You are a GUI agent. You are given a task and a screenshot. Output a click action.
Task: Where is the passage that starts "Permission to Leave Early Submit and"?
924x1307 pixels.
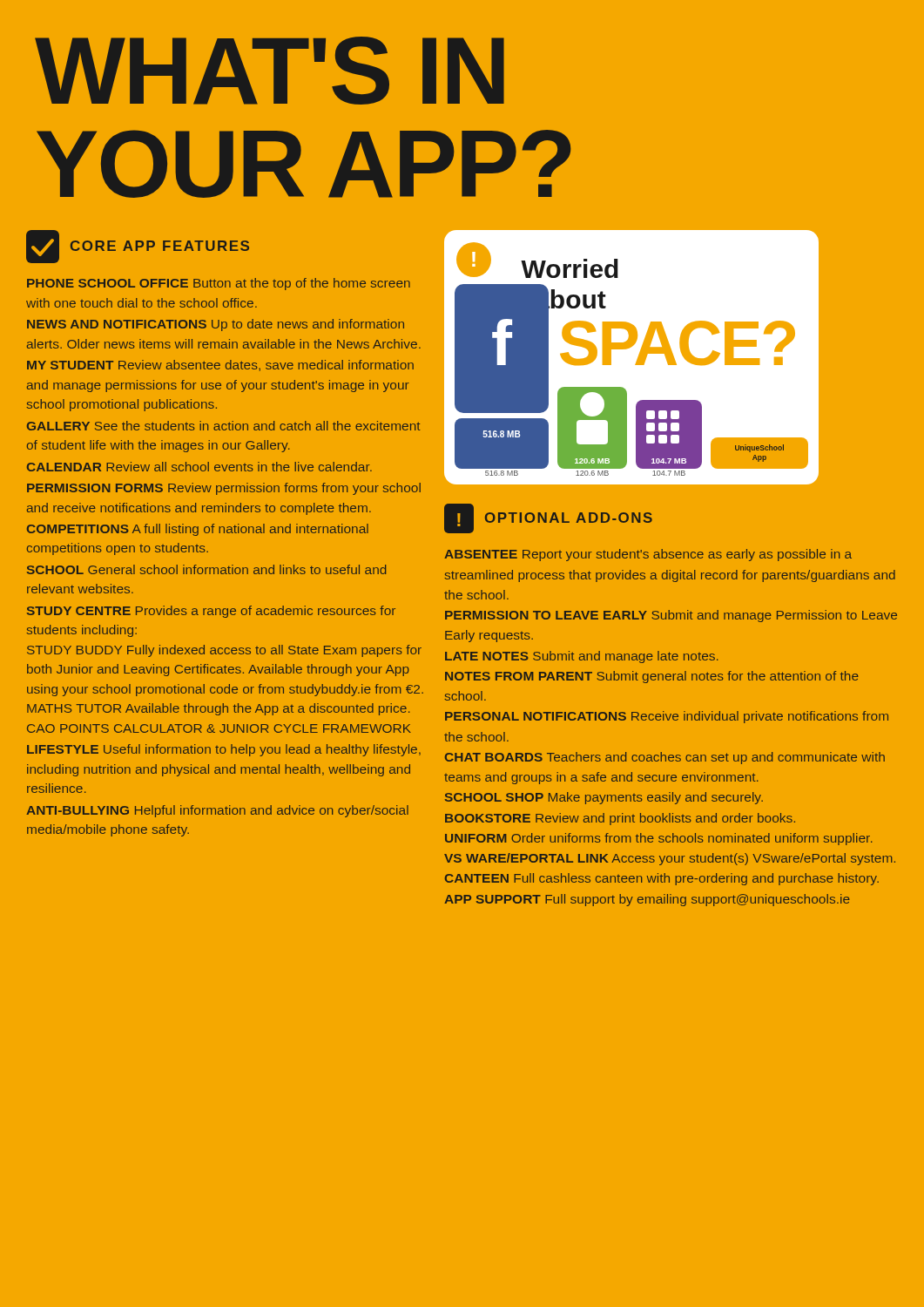coord(671,625)
